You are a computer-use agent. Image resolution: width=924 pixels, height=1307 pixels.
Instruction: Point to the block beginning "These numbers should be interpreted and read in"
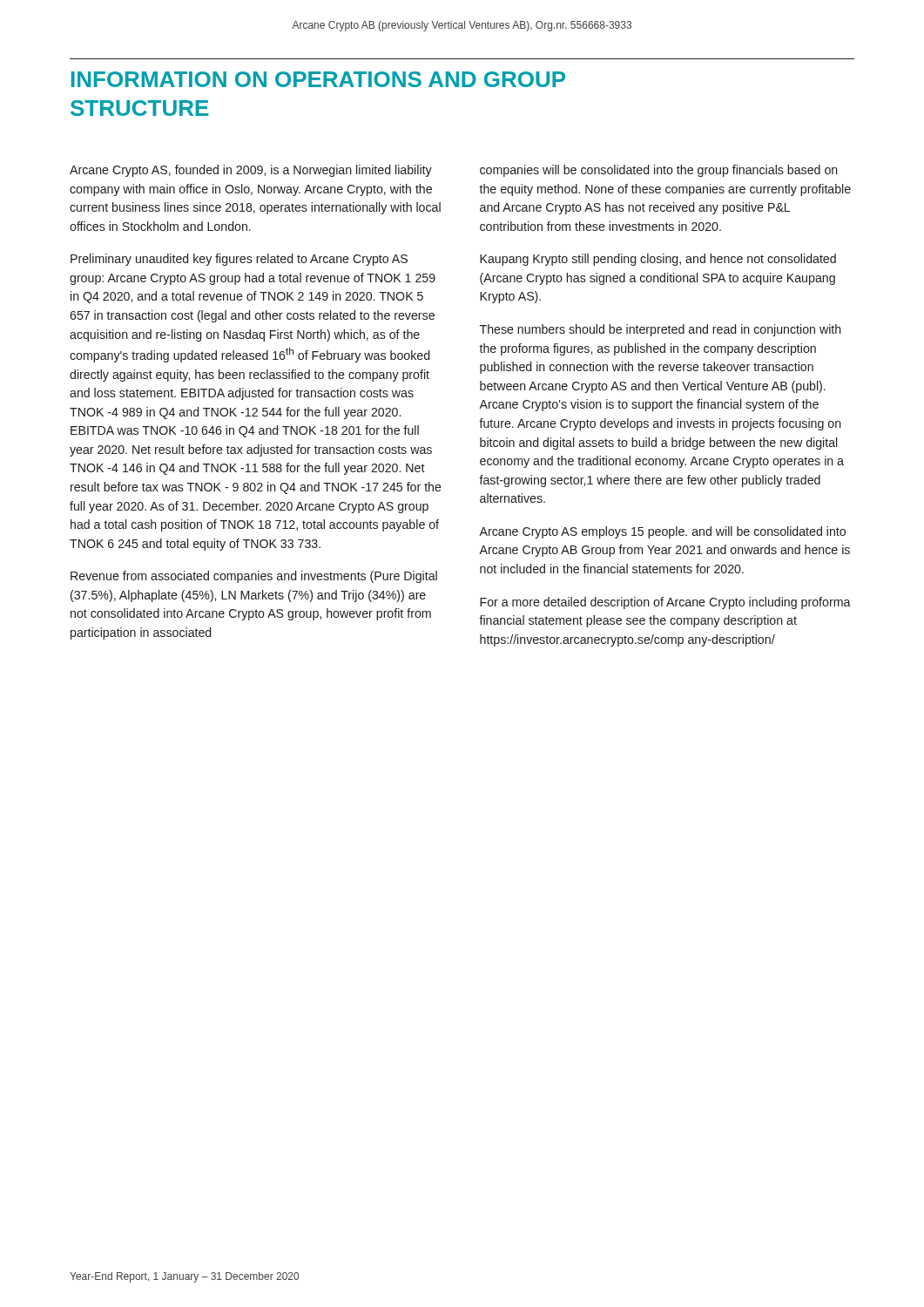pos(667,415)
